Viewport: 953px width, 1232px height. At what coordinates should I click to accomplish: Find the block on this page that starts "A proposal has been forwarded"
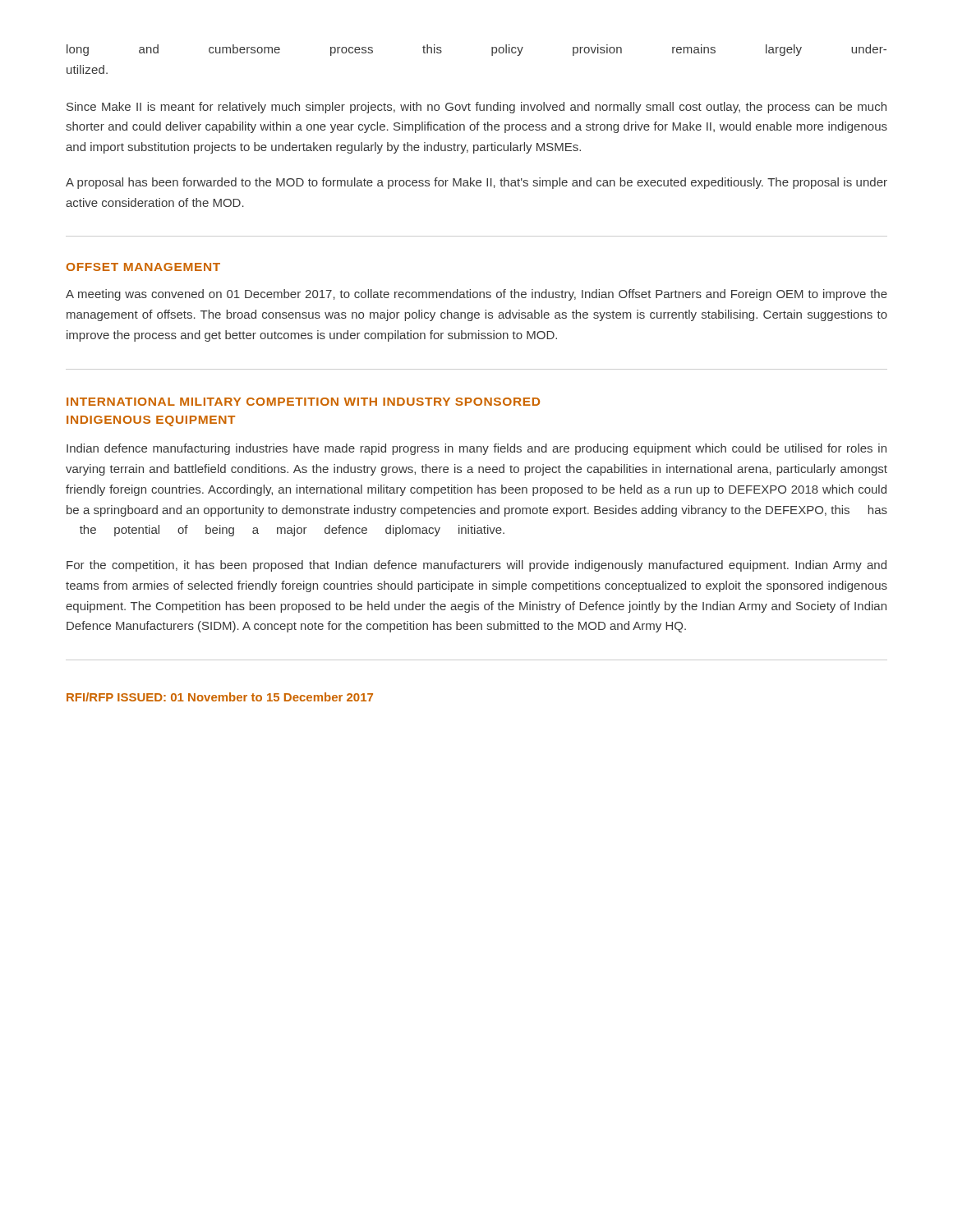point(476,192)
